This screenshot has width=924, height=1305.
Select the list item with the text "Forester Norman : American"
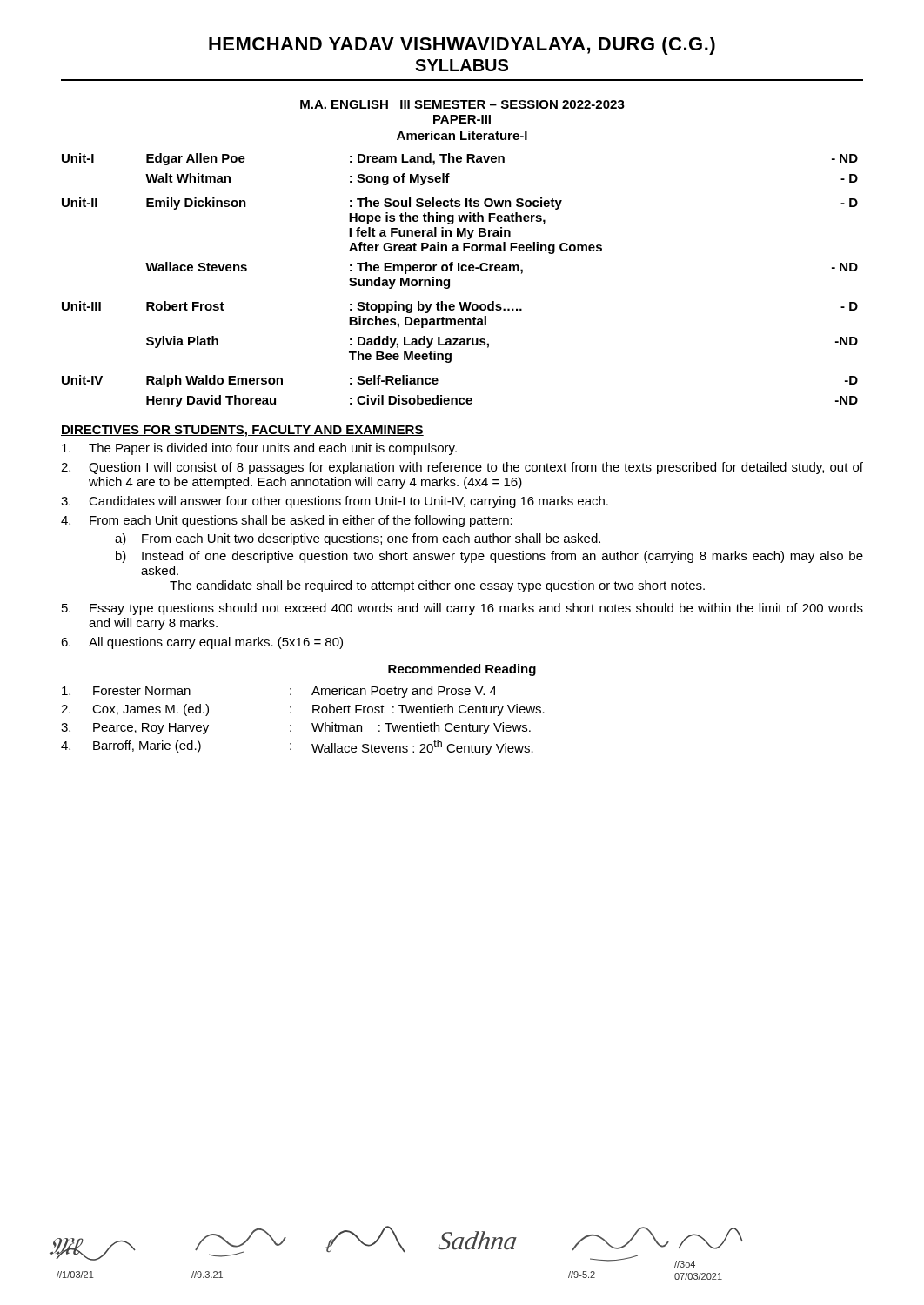(x=462, y=719)
